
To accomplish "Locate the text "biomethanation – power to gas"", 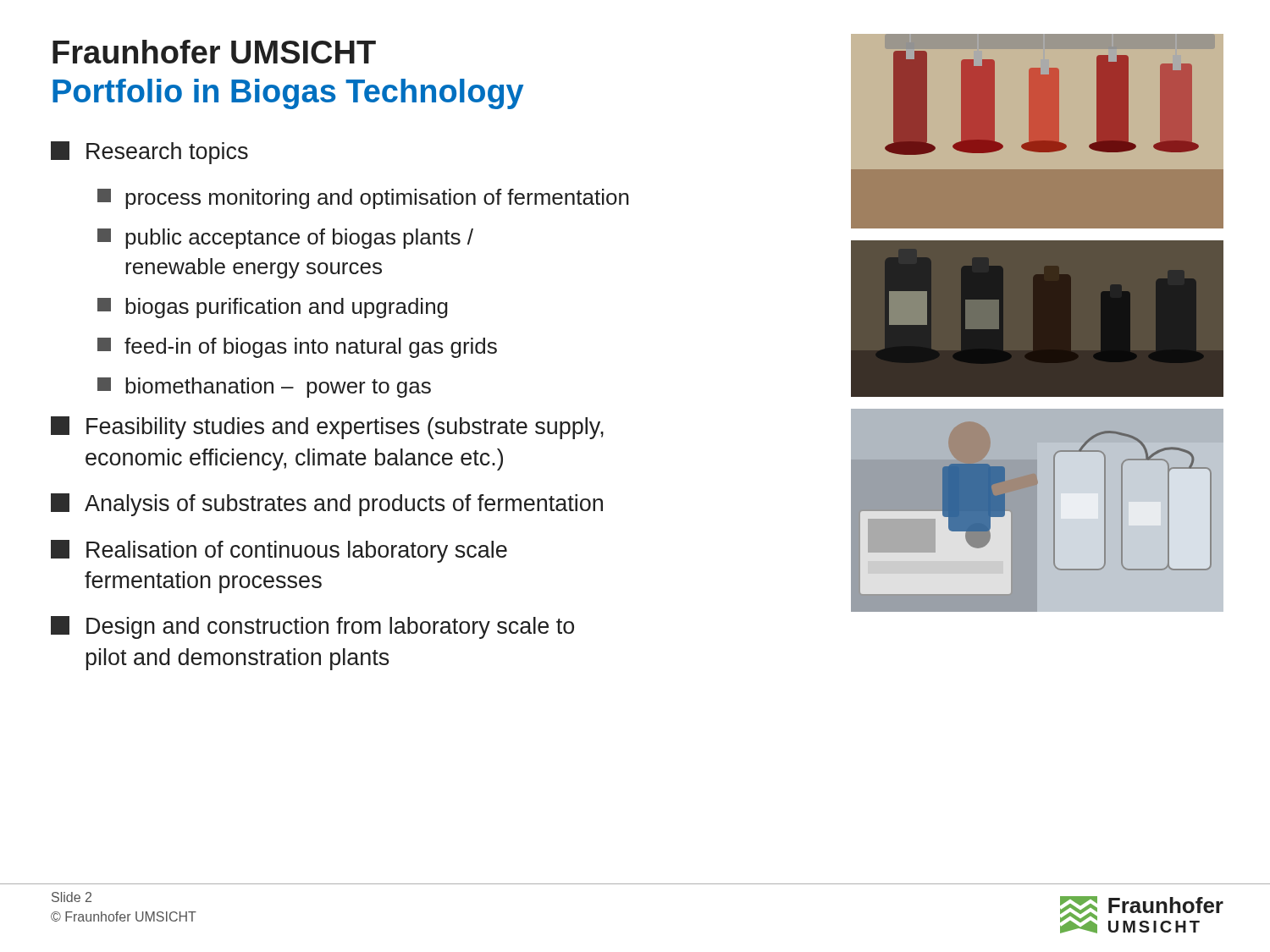I will 265,386.
